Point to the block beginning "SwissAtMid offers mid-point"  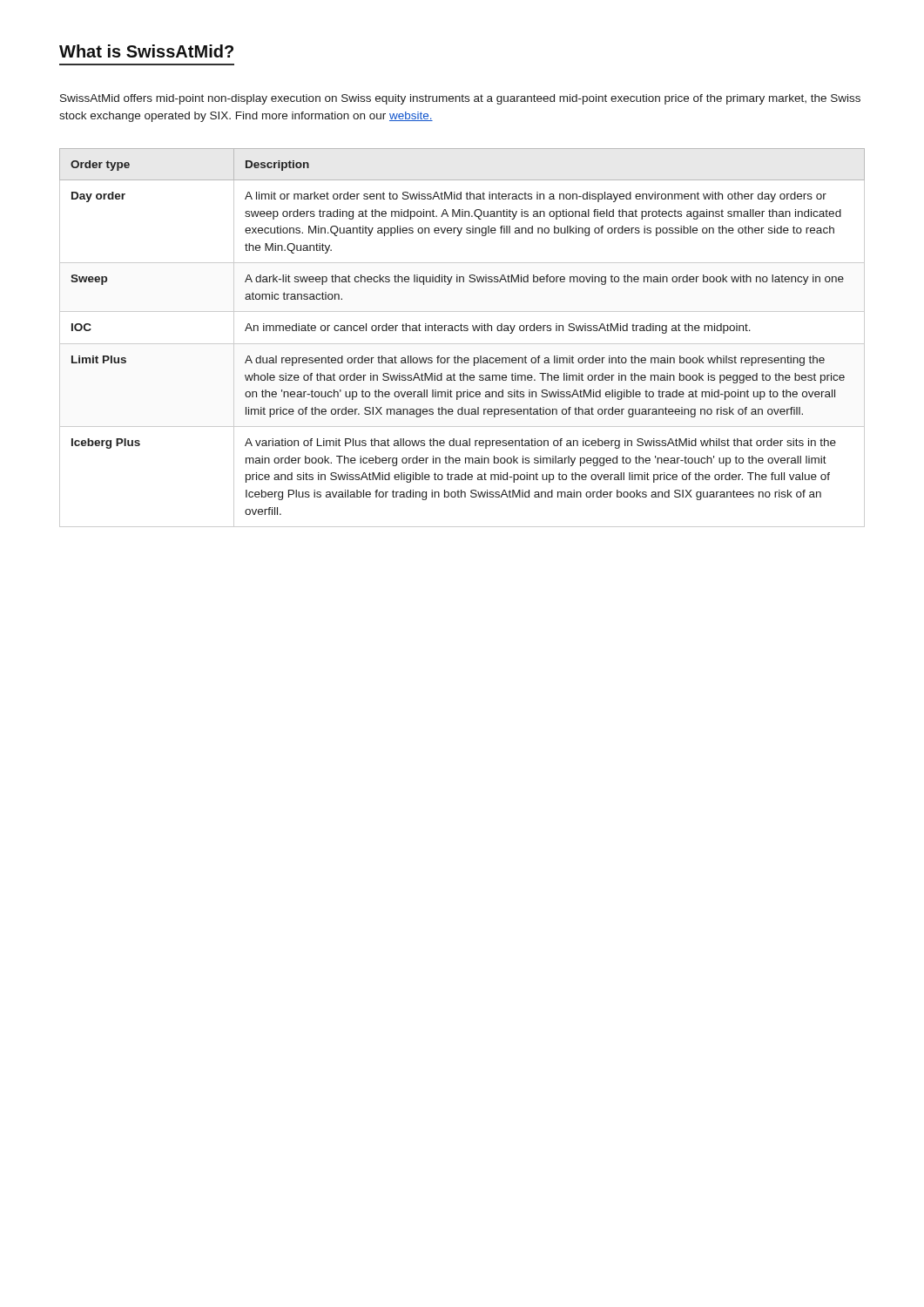(x=460, y=107)
